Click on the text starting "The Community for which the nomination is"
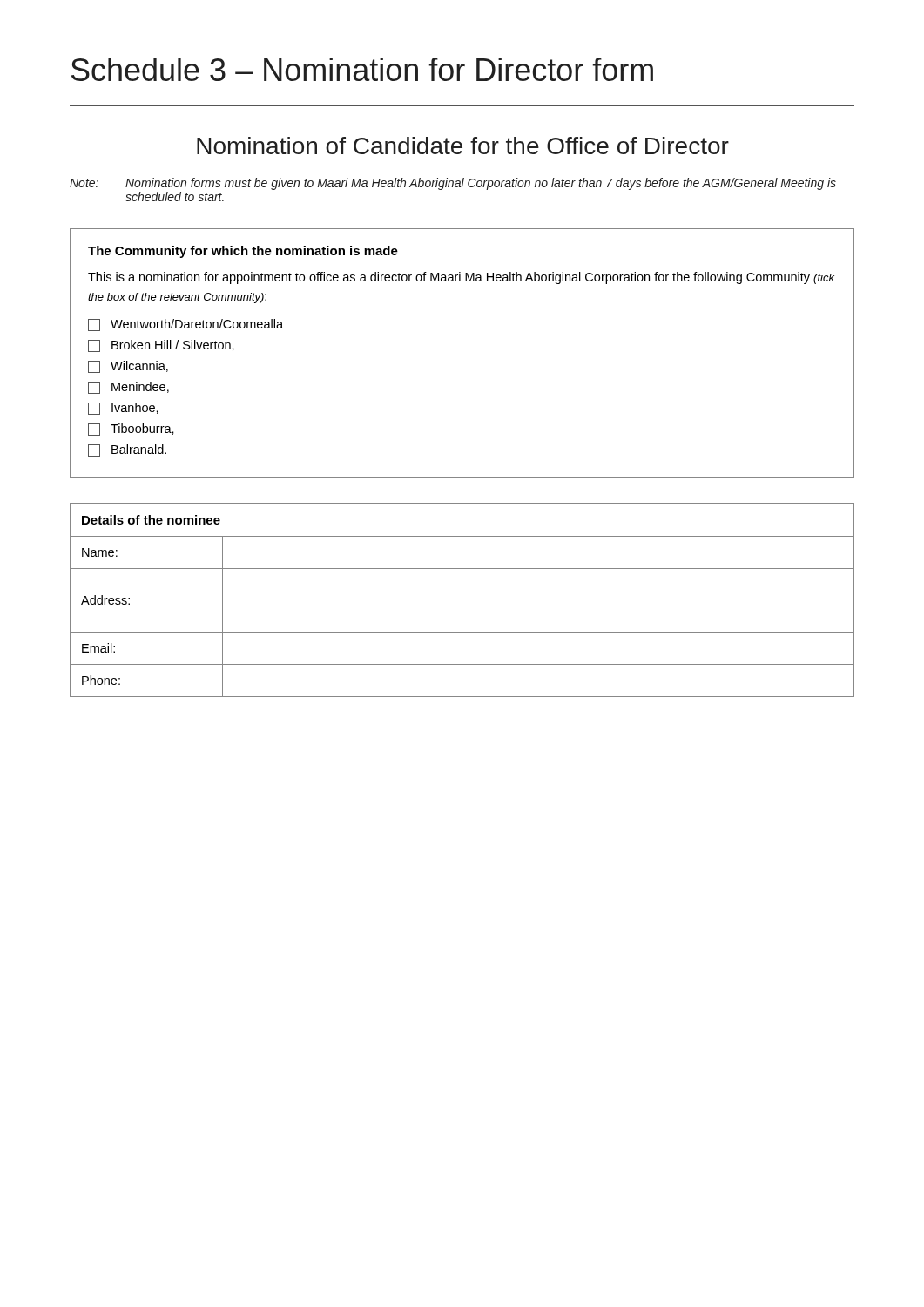Screen dimensions: 1307x924 462,275
